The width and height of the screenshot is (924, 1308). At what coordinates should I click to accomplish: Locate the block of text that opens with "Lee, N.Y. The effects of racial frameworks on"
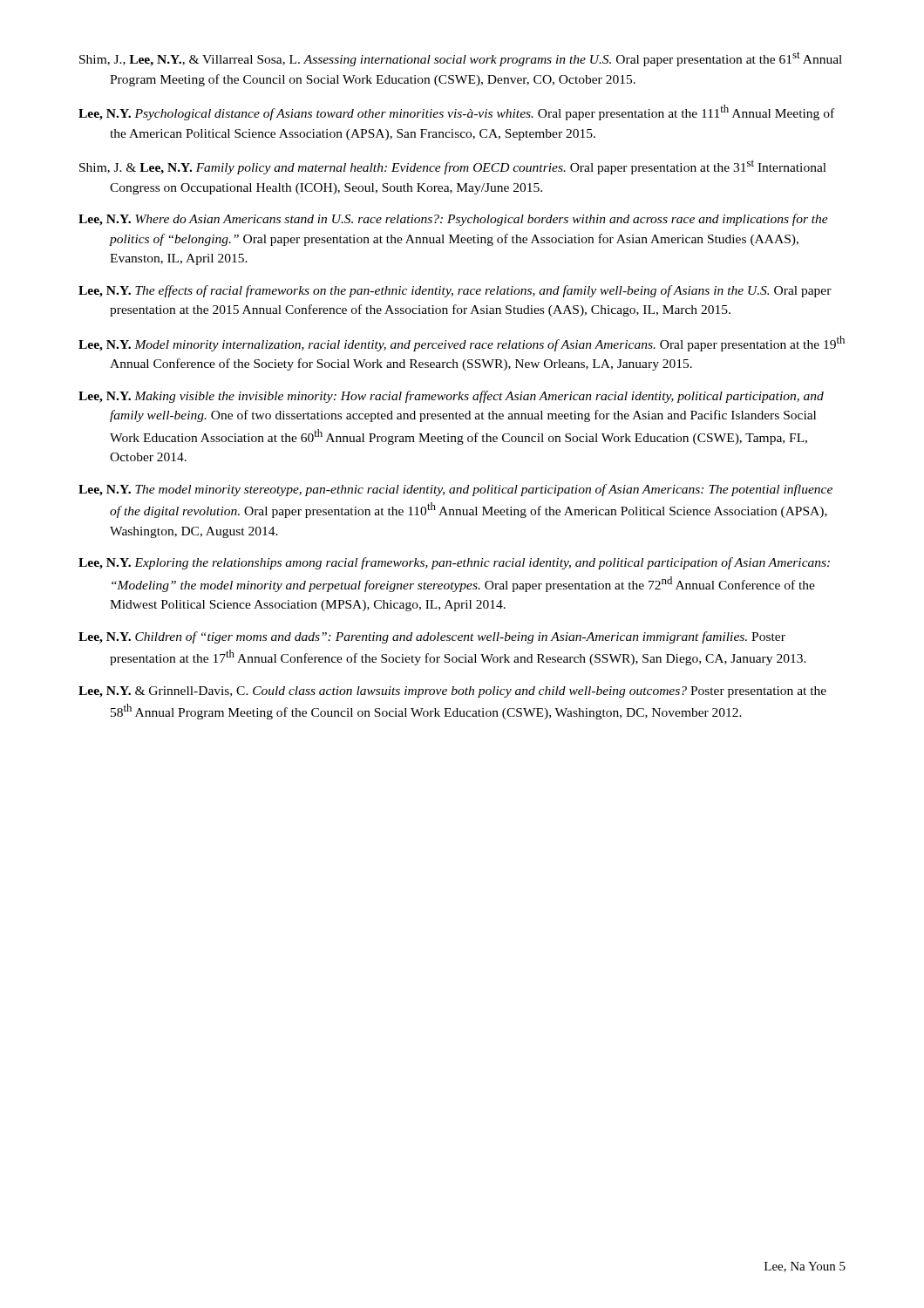tap(462, 300)
